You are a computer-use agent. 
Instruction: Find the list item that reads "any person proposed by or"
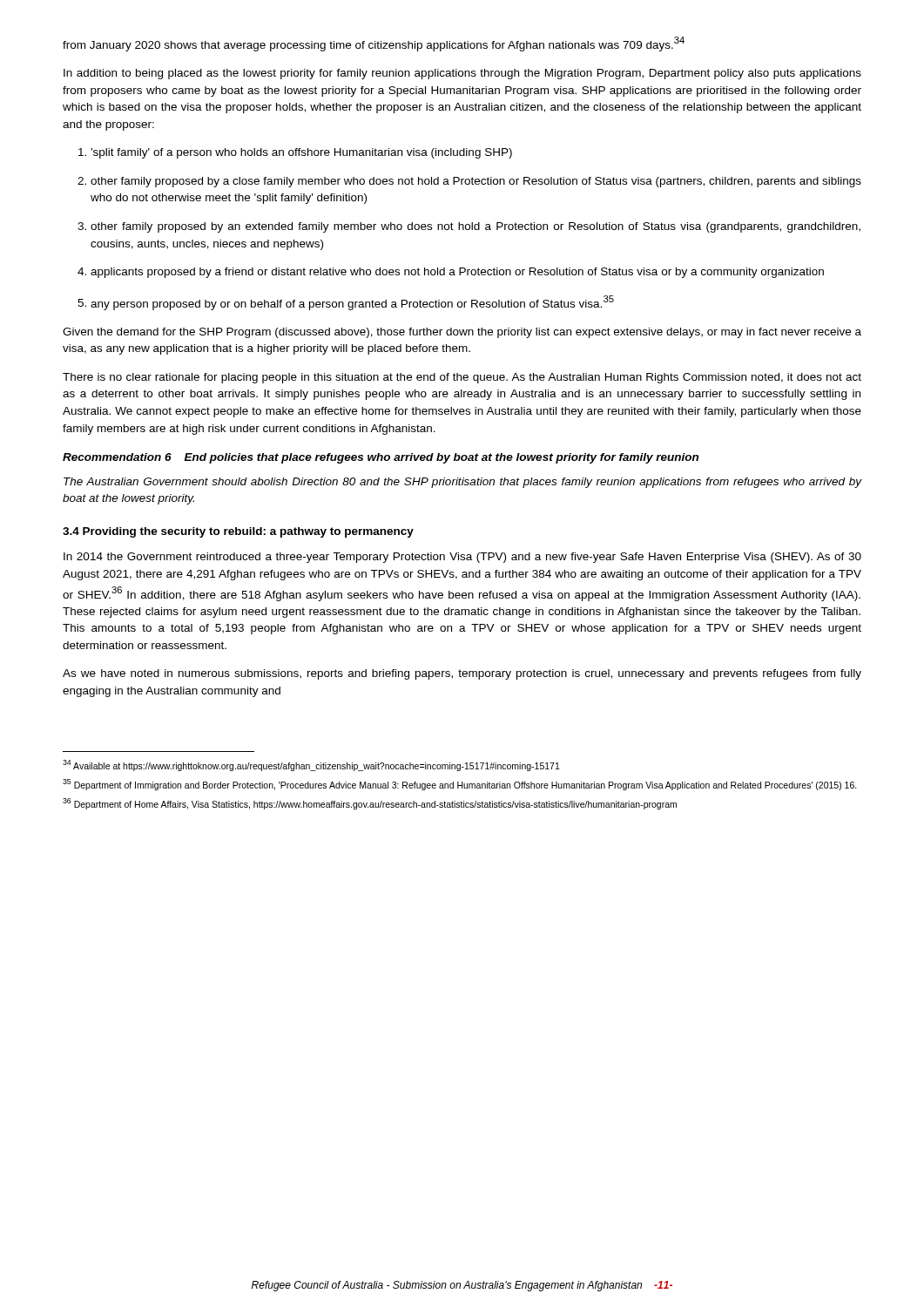pos(462,302)
